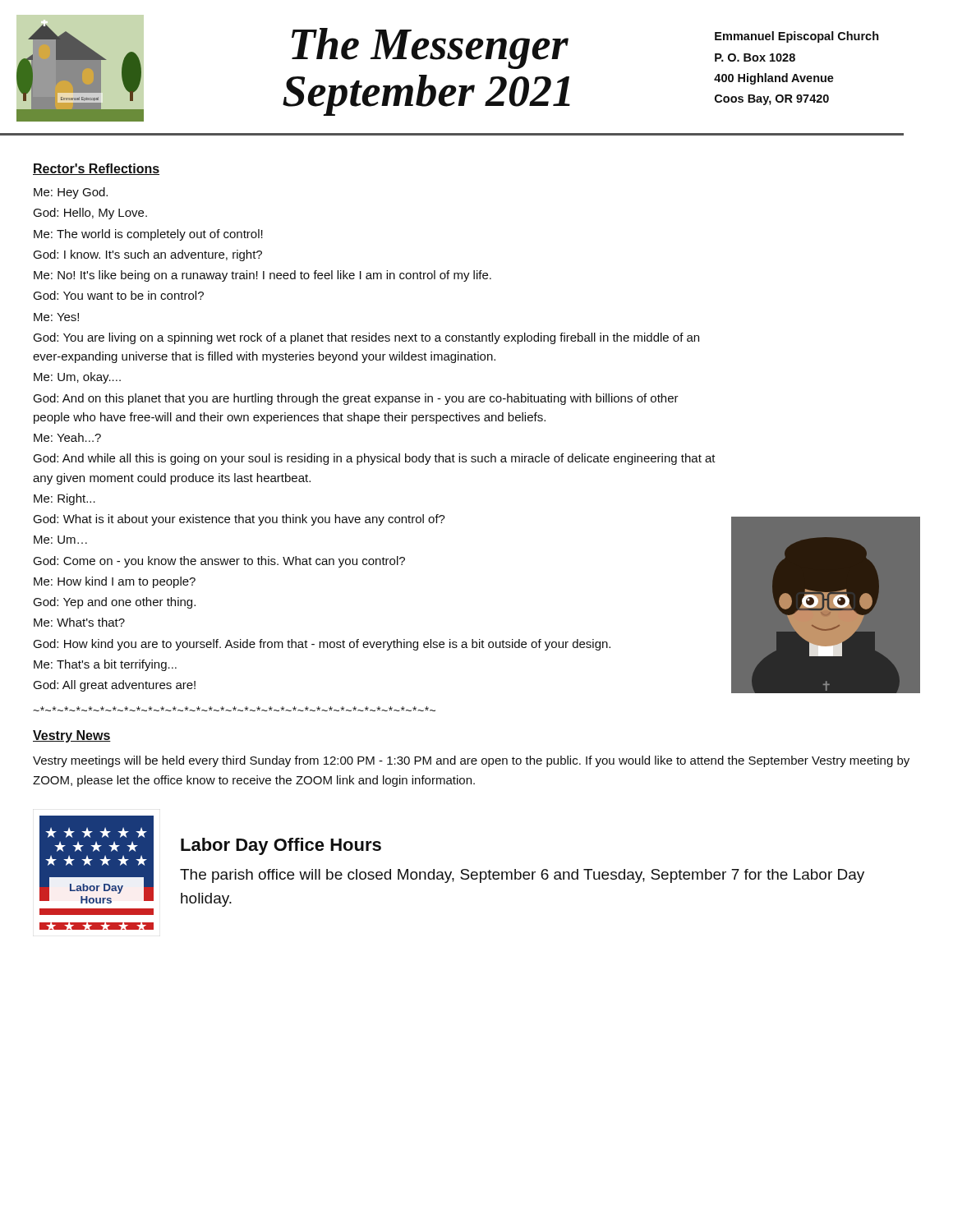
Task: Point to the block beginning "Me: Hey God. God: Hello, My Love."
Action: pos(71,193)
